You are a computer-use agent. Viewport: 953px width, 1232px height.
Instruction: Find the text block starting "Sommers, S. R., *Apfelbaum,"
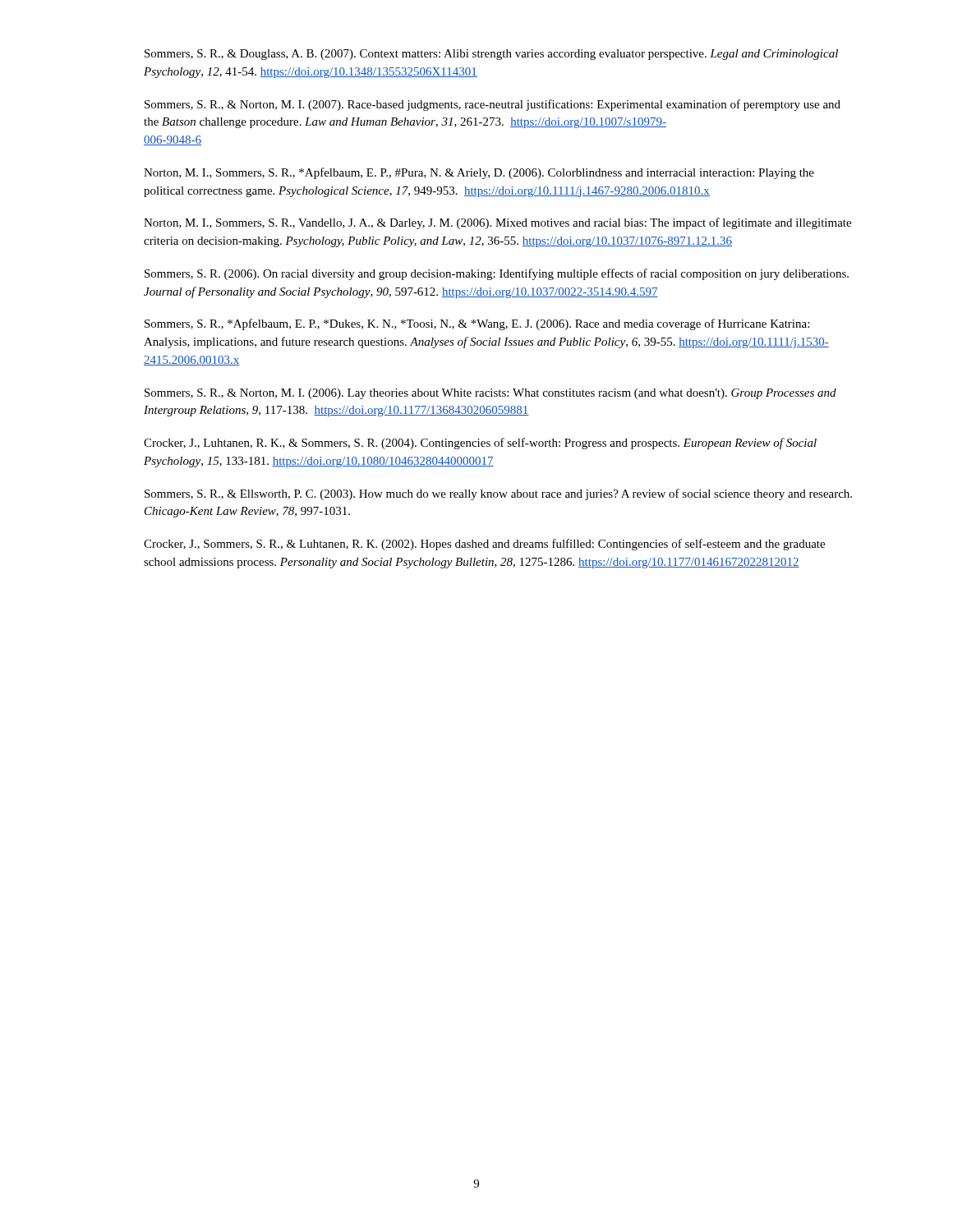(x=486, y=342)
